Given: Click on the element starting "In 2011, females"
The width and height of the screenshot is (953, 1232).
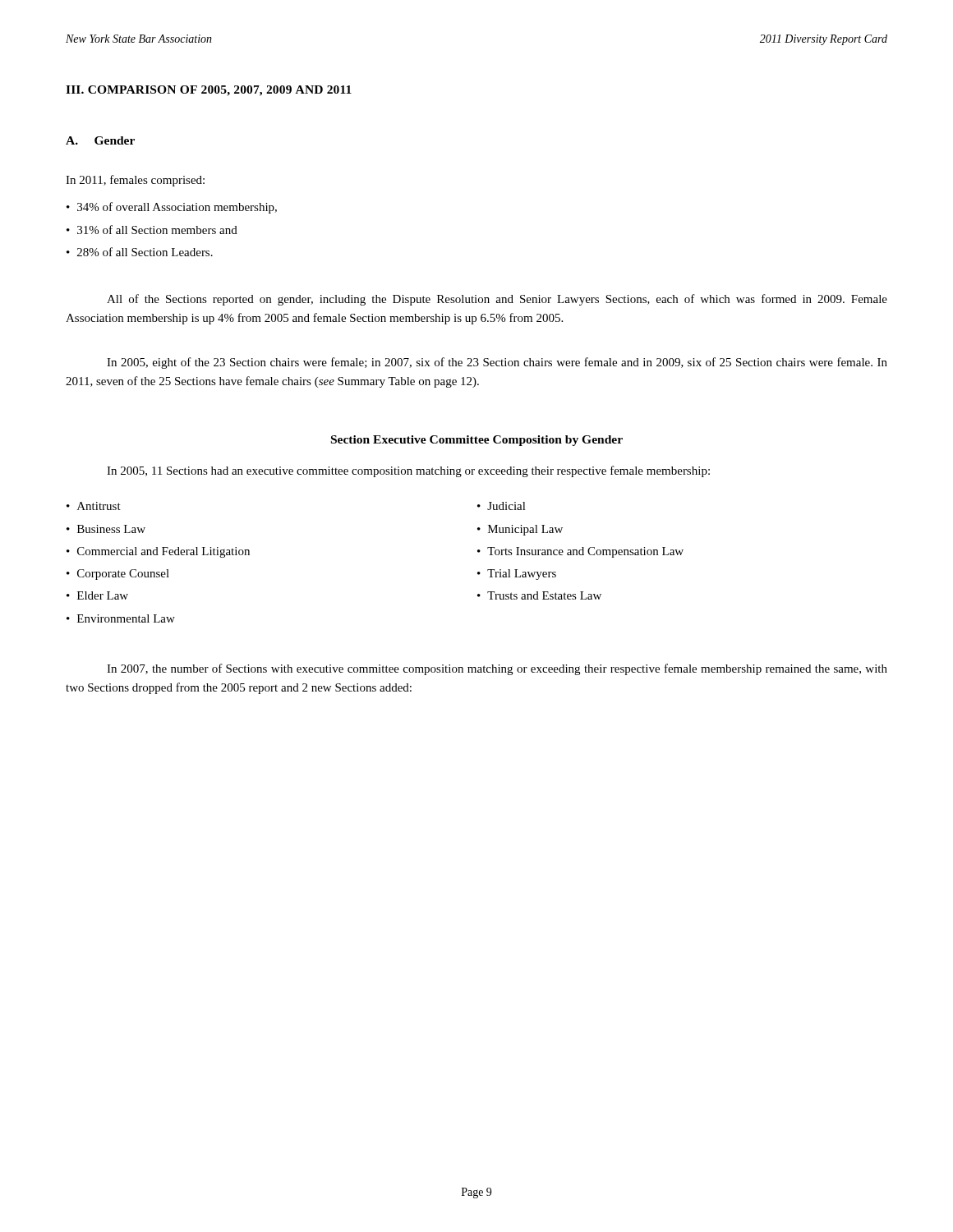Looking at the screenshot, I should pyautogui.click(x=136, y=180).
